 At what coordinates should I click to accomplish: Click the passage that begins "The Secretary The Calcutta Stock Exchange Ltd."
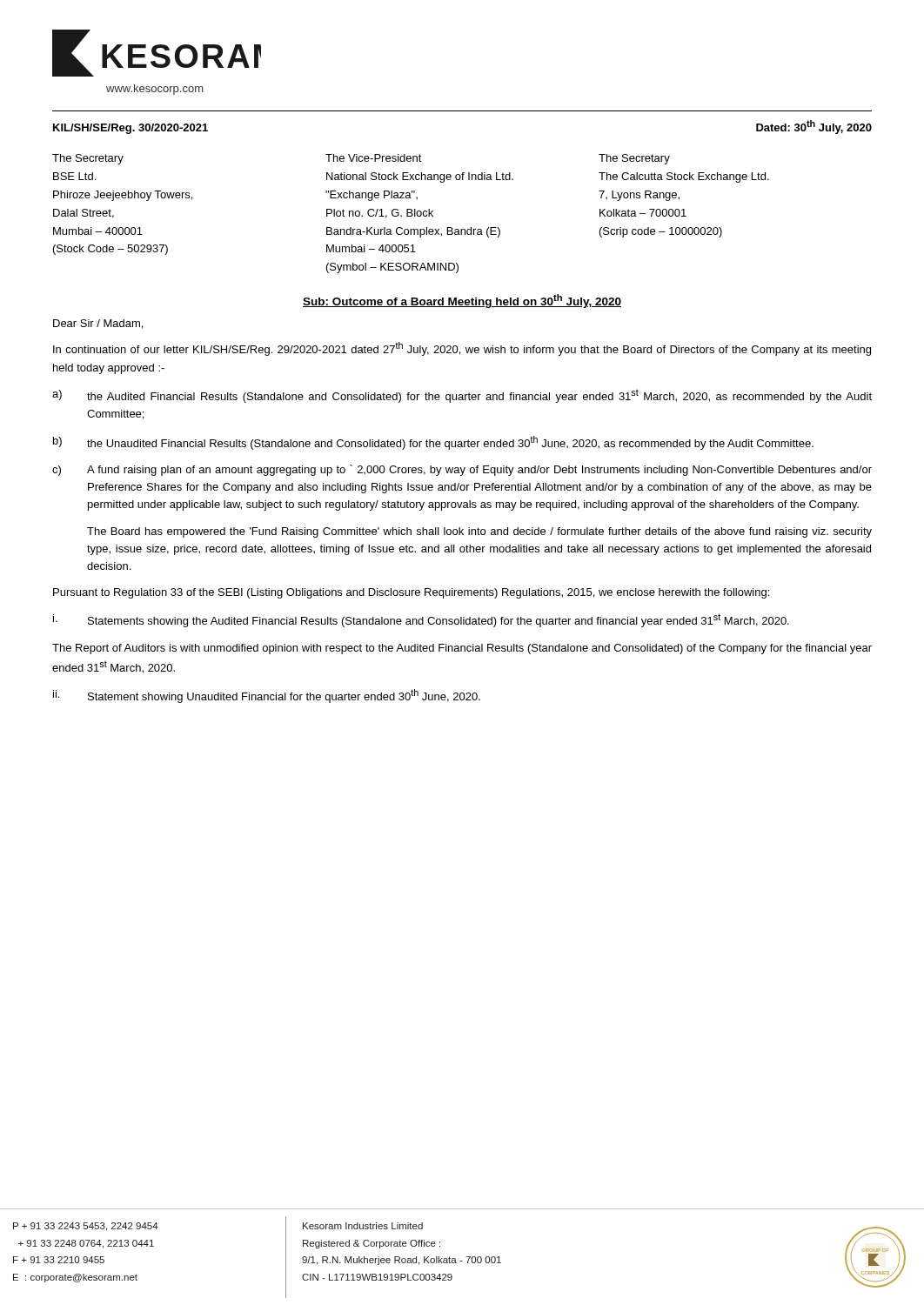684,194
